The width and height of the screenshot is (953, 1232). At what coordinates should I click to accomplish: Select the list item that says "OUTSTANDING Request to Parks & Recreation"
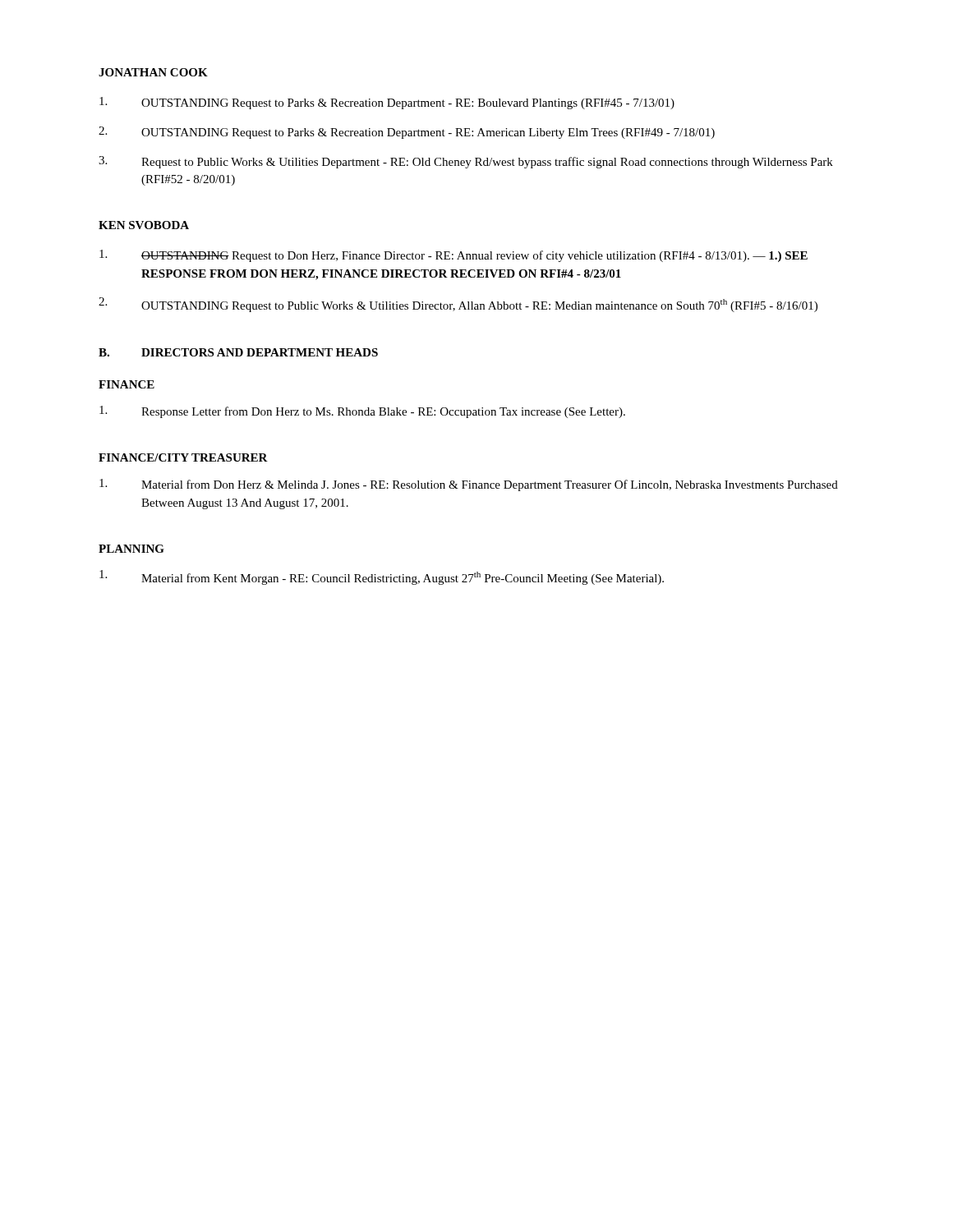click(x=476, y=103)
